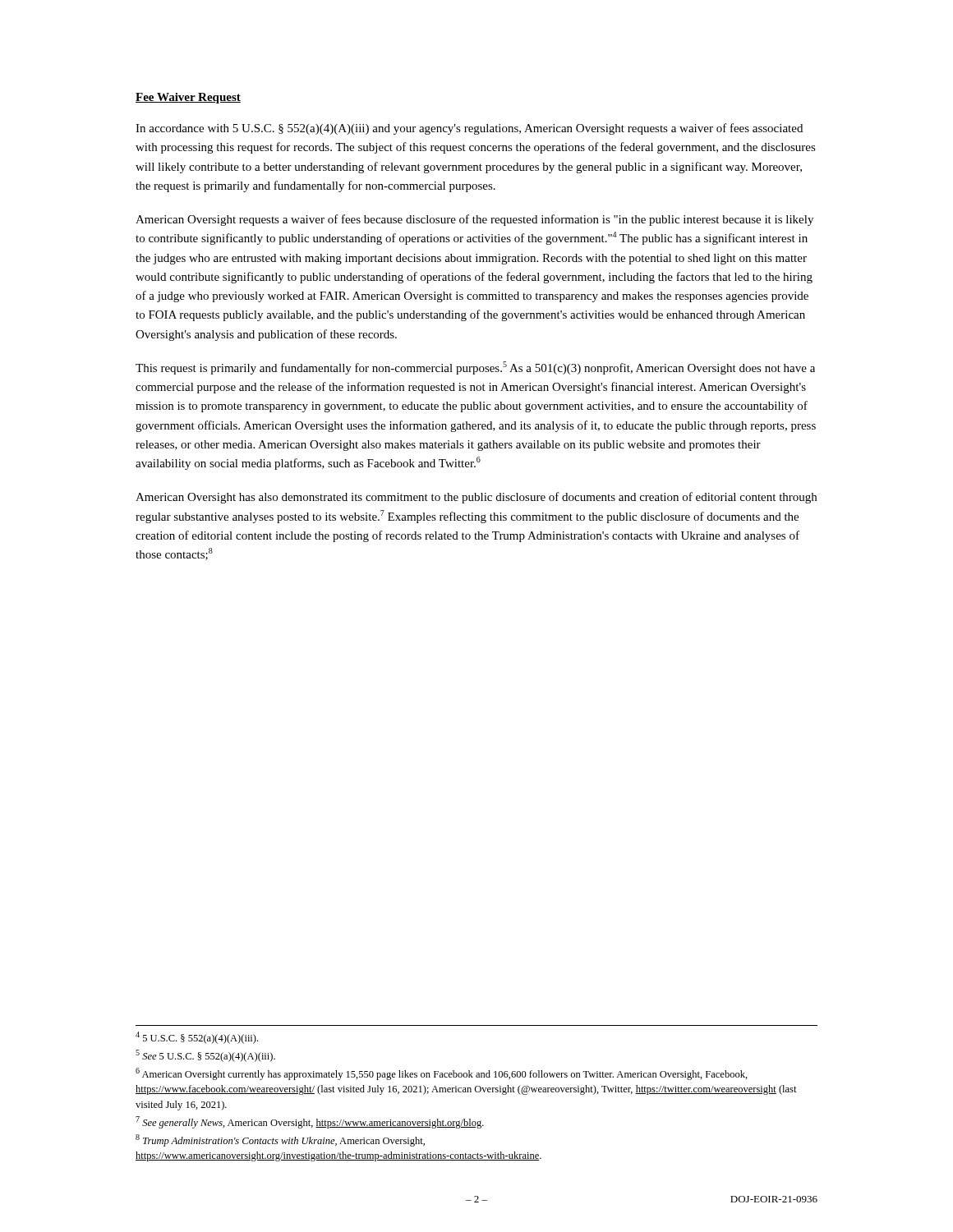Image resolution: width=953 pixels, height=1232 pixels.
Task: Point to the element starting "7 See generally News,"
Action: [x=310, y=1122]
